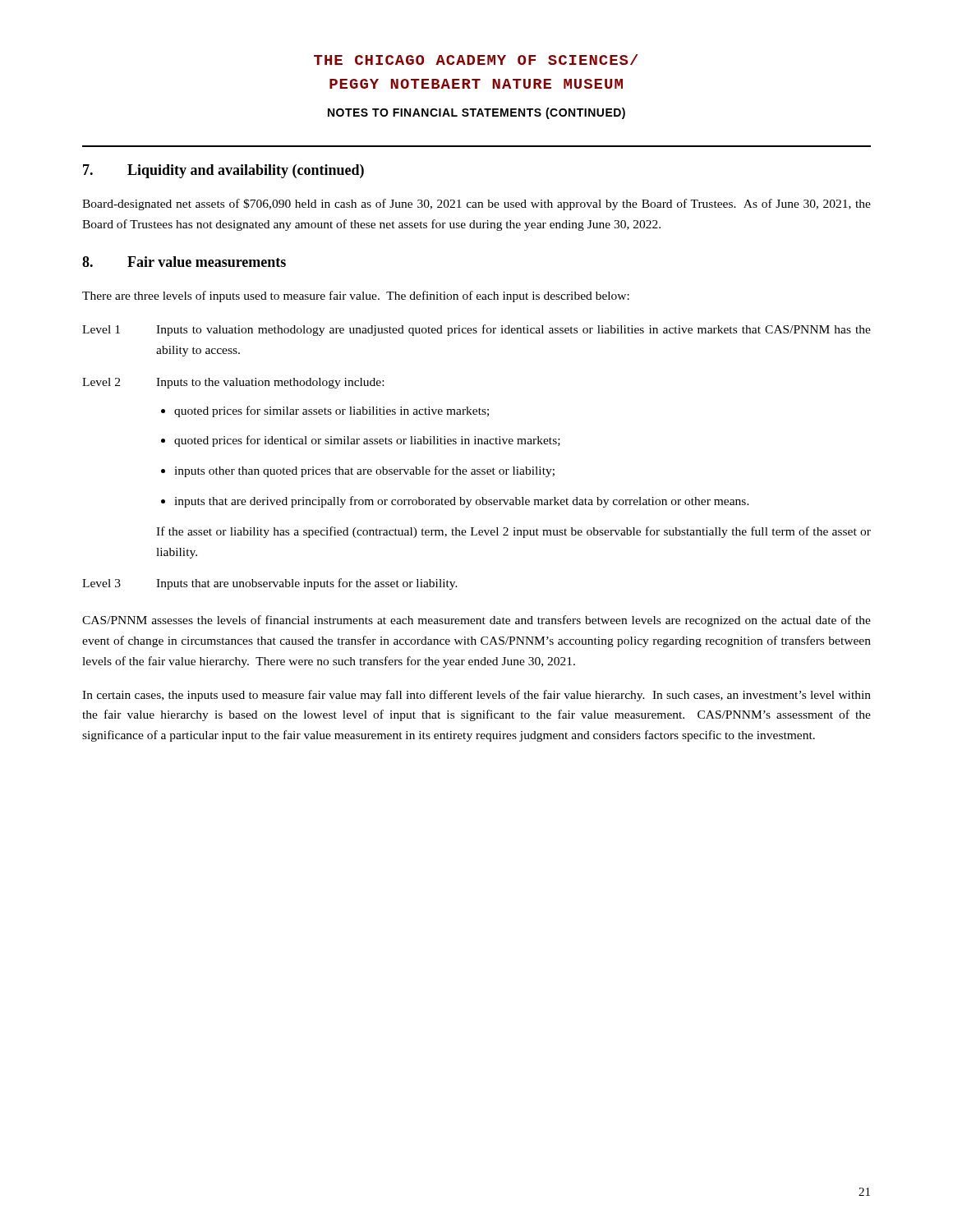Where does it say "THE CHICAGO ACADEMY OF SCIENCES/PEGGY NOTEBAERT NATURE MUSEUM"?
Image resolution: width=953 pixels, height=1232 pixels.
coord(476,73)
